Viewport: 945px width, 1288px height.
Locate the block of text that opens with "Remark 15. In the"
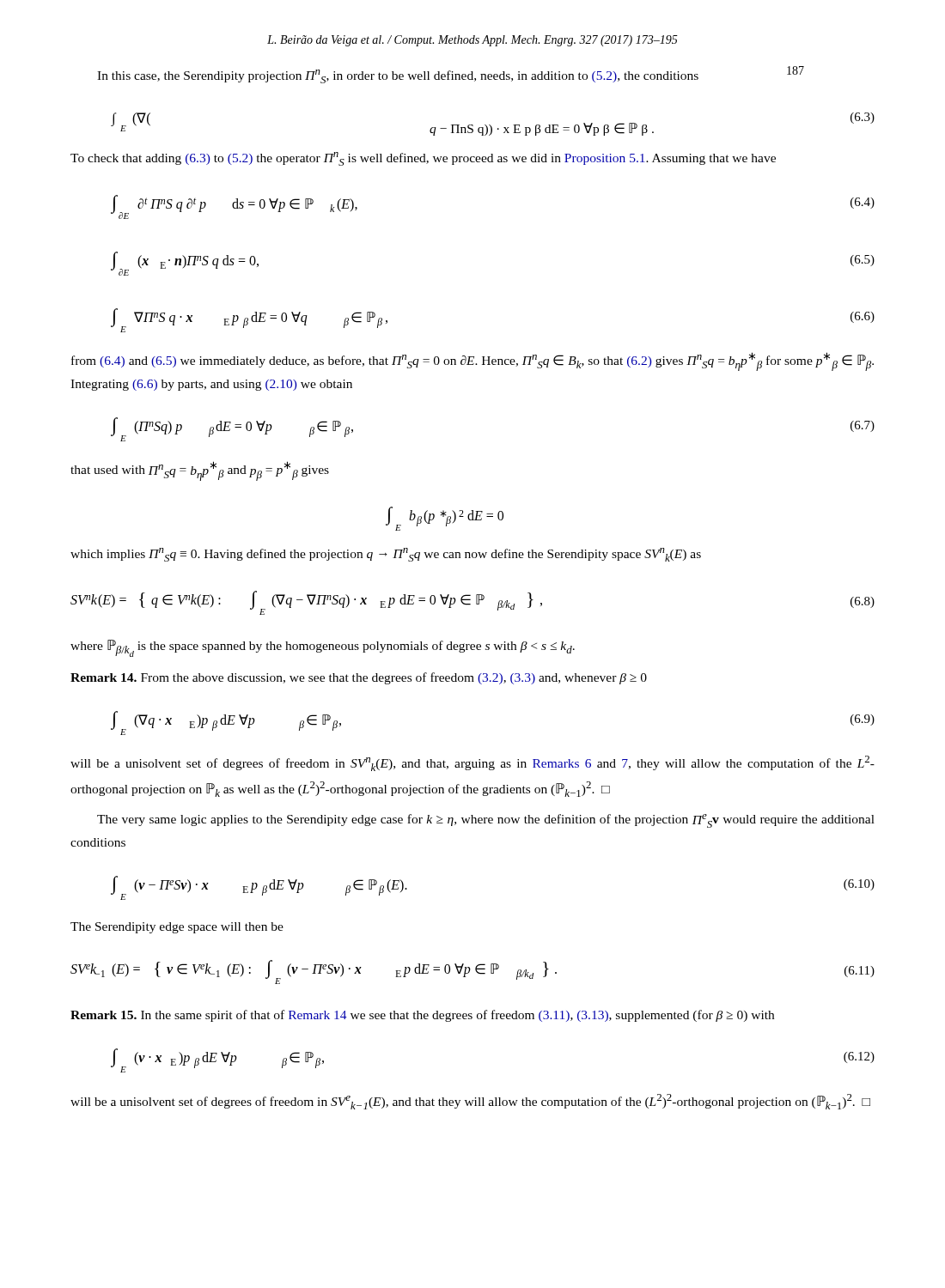click(423, 1015)
